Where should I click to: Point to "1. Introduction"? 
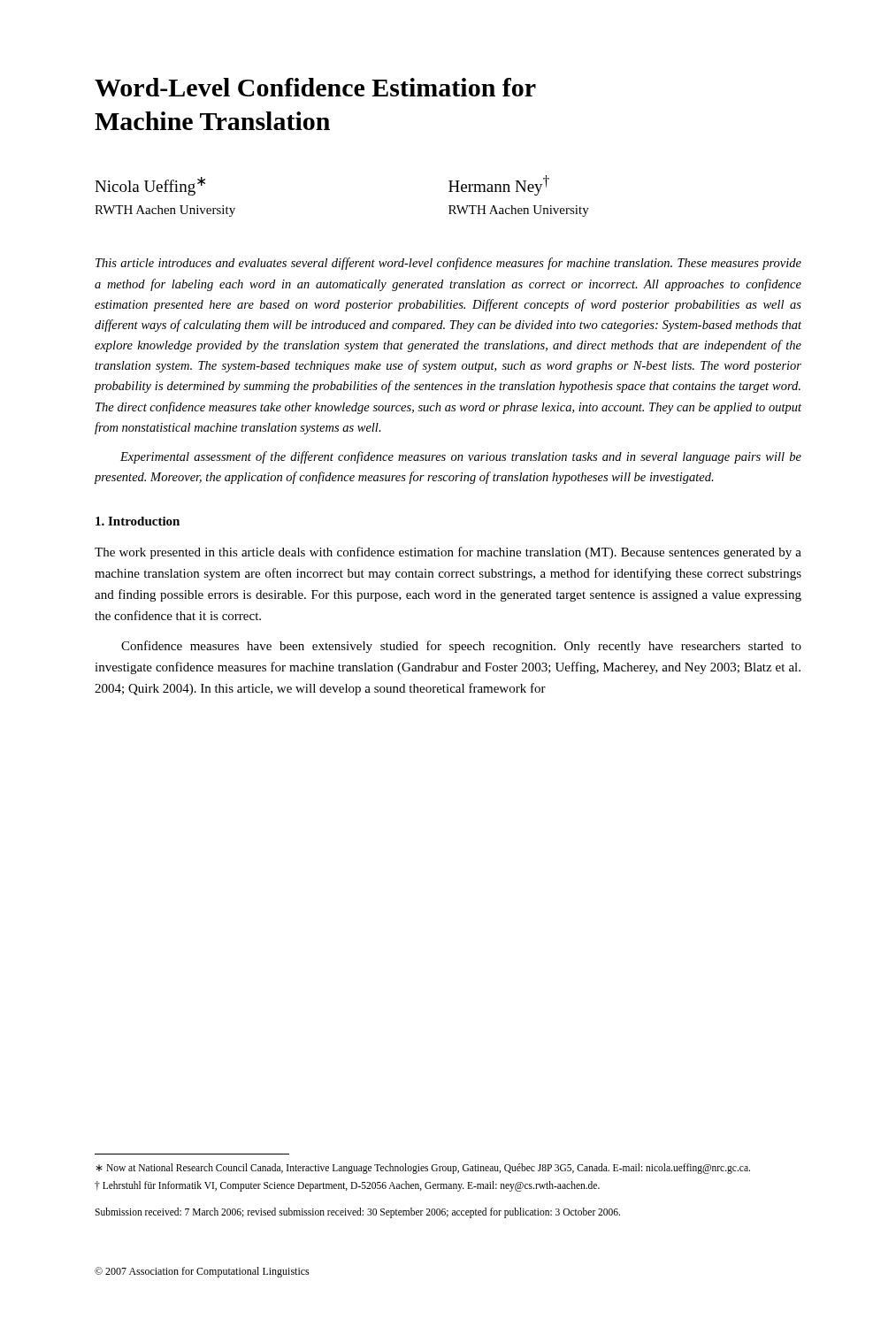[x=137, y=521]
